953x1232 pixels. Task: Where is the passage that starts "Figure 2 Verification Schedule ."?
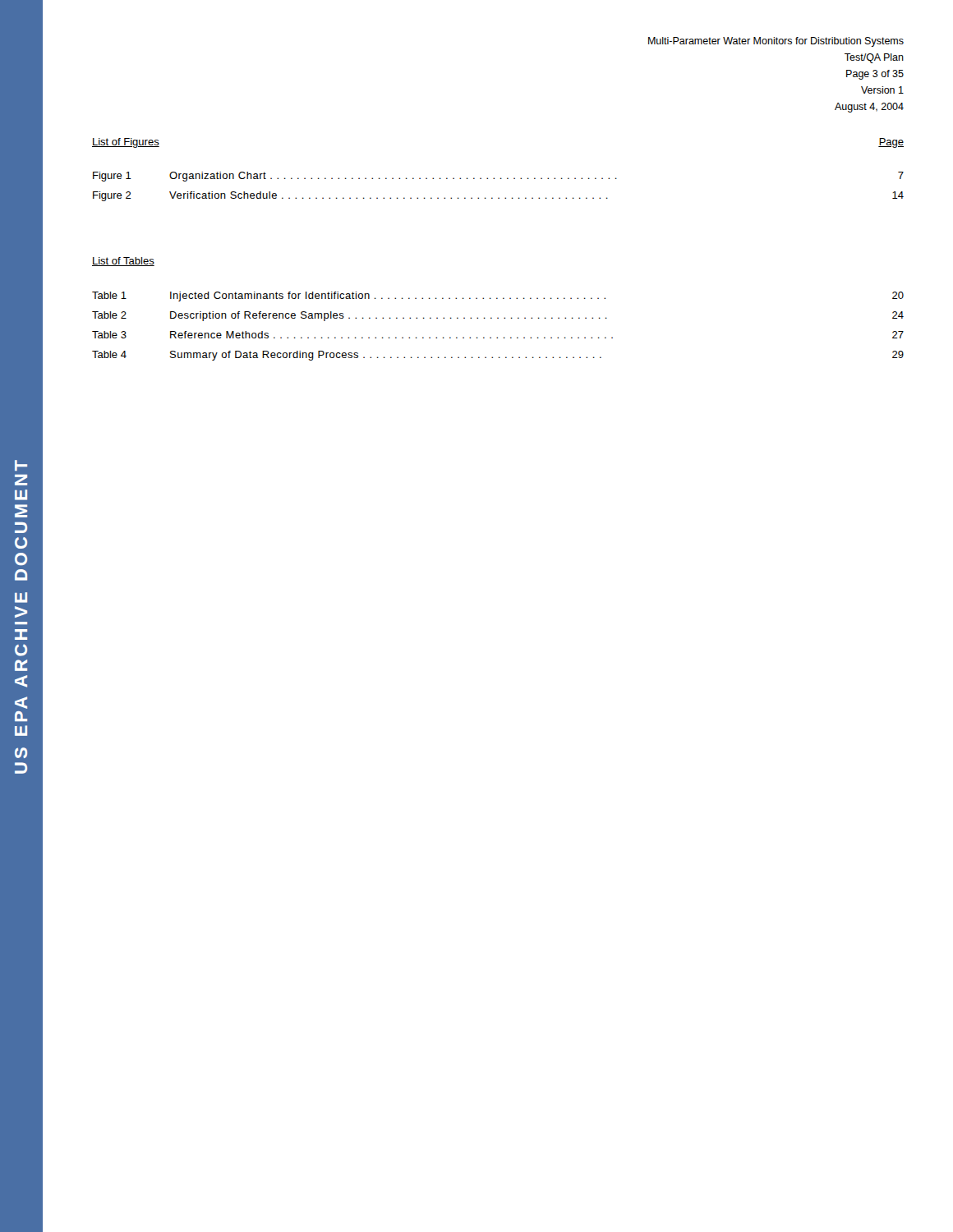pyautogui.click(x=498, y=195)
